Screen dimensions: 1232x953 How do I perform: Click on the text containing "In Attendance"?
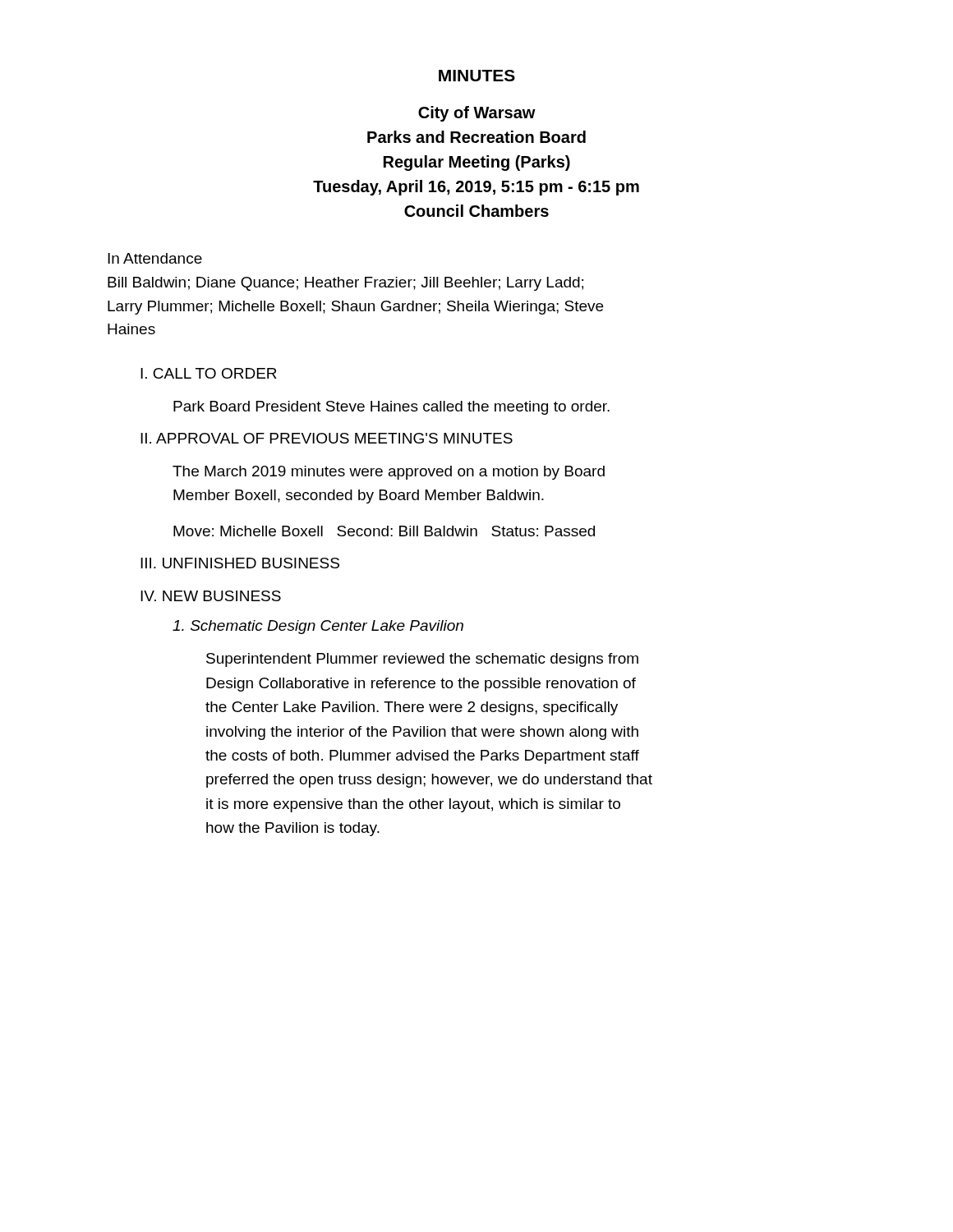(x=155, y=258)
